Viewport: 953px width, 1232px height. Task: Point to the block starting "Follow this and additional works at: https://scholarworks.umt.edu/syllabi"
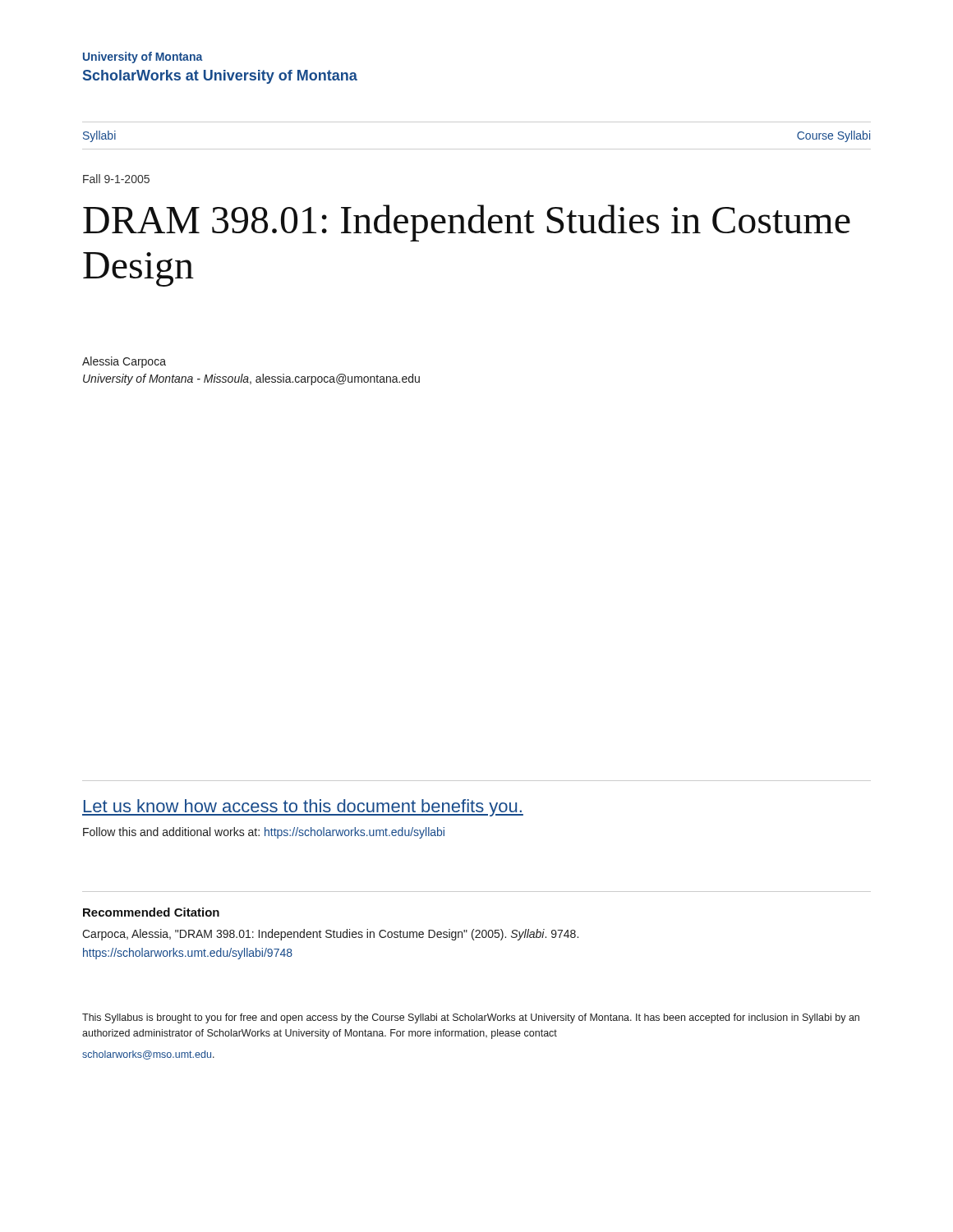click(264, 832)
